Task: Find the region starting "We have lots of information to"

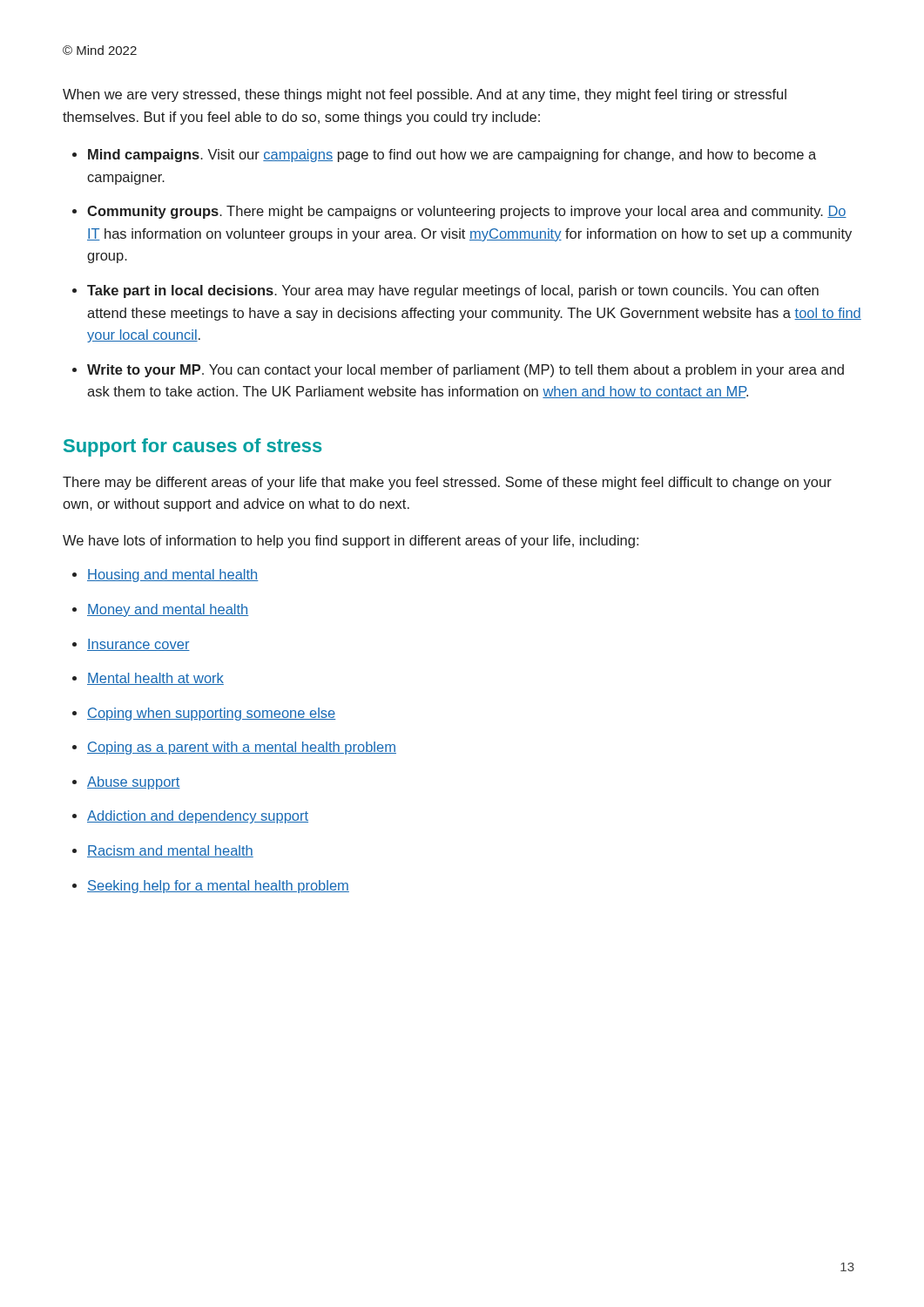Action: [351, 540]
